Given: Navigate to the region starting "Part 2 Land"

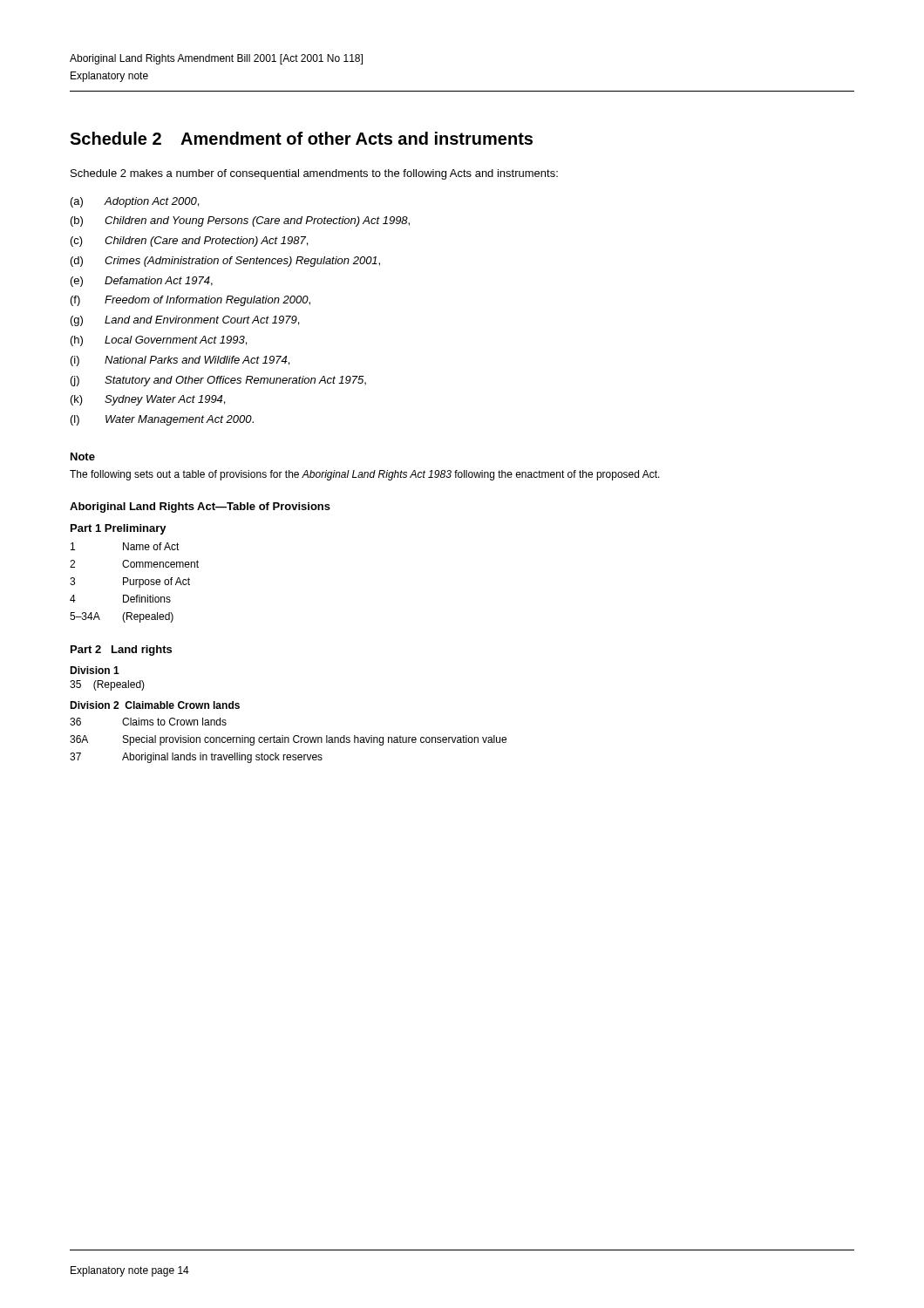Looking at the screenshot, I should click(121, 649).
